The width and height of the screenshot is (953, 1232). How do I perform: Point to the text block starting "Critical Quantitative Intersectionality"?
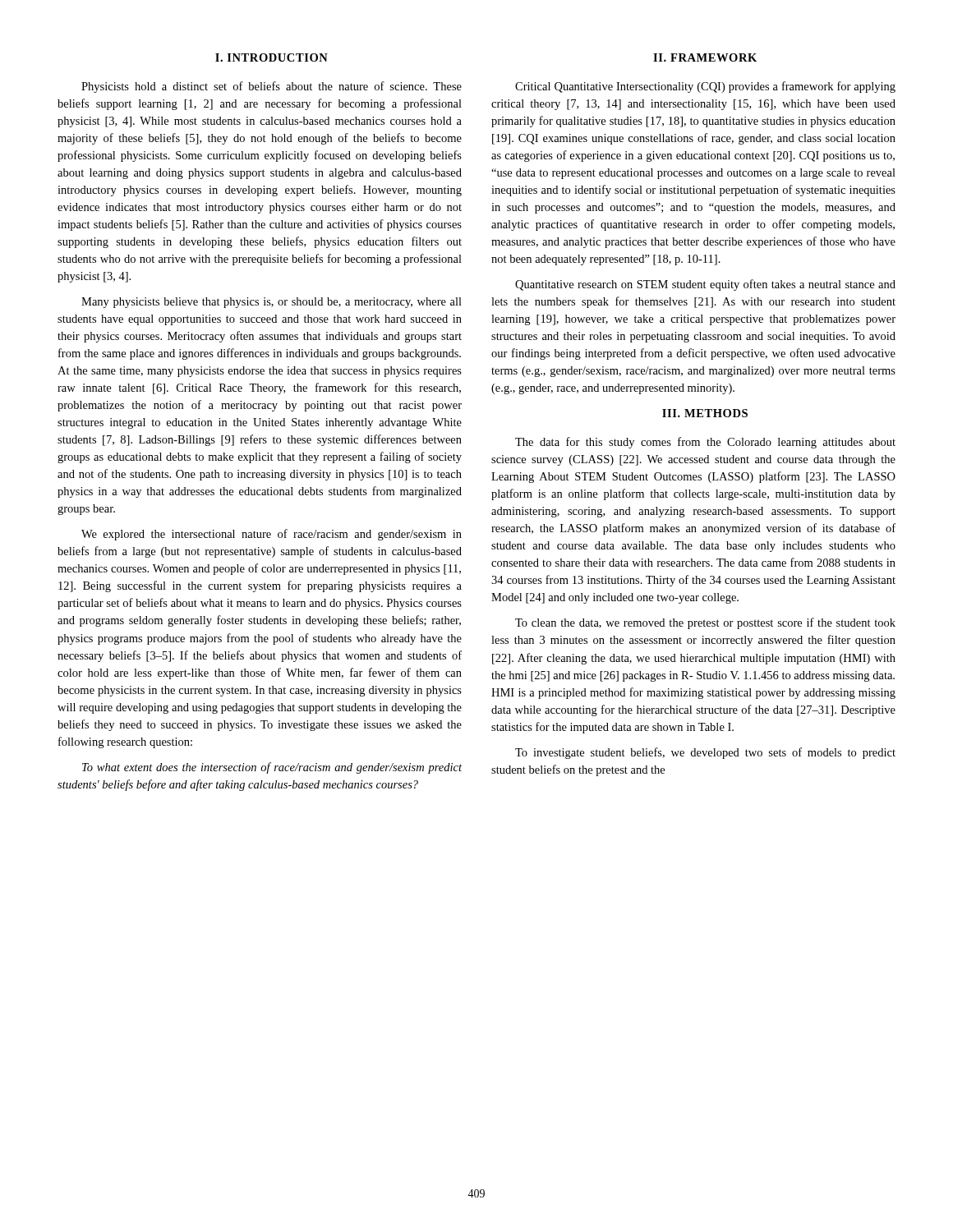click(693, 173)
